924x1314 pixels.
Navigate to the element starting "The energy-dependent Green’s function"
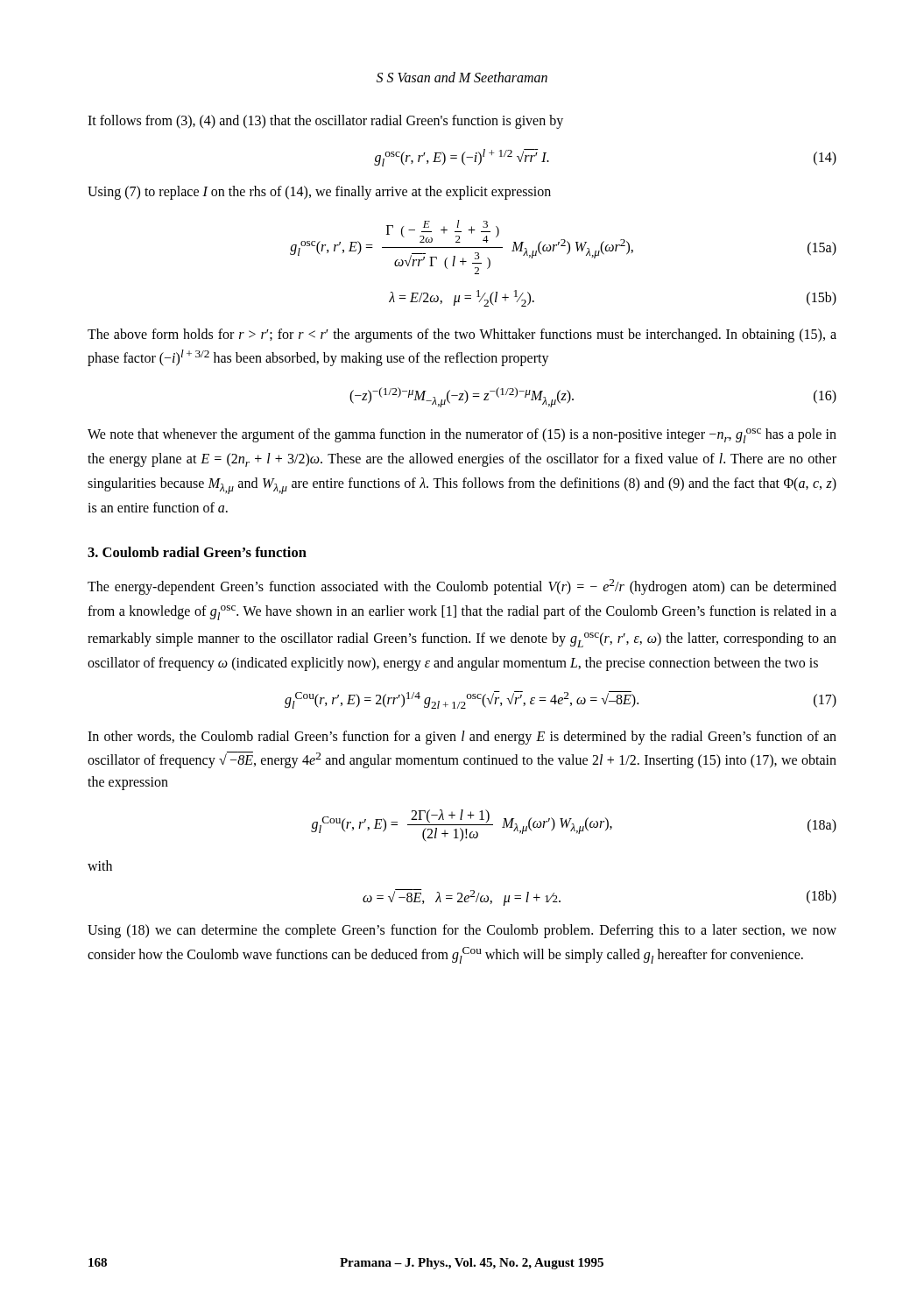462,623
